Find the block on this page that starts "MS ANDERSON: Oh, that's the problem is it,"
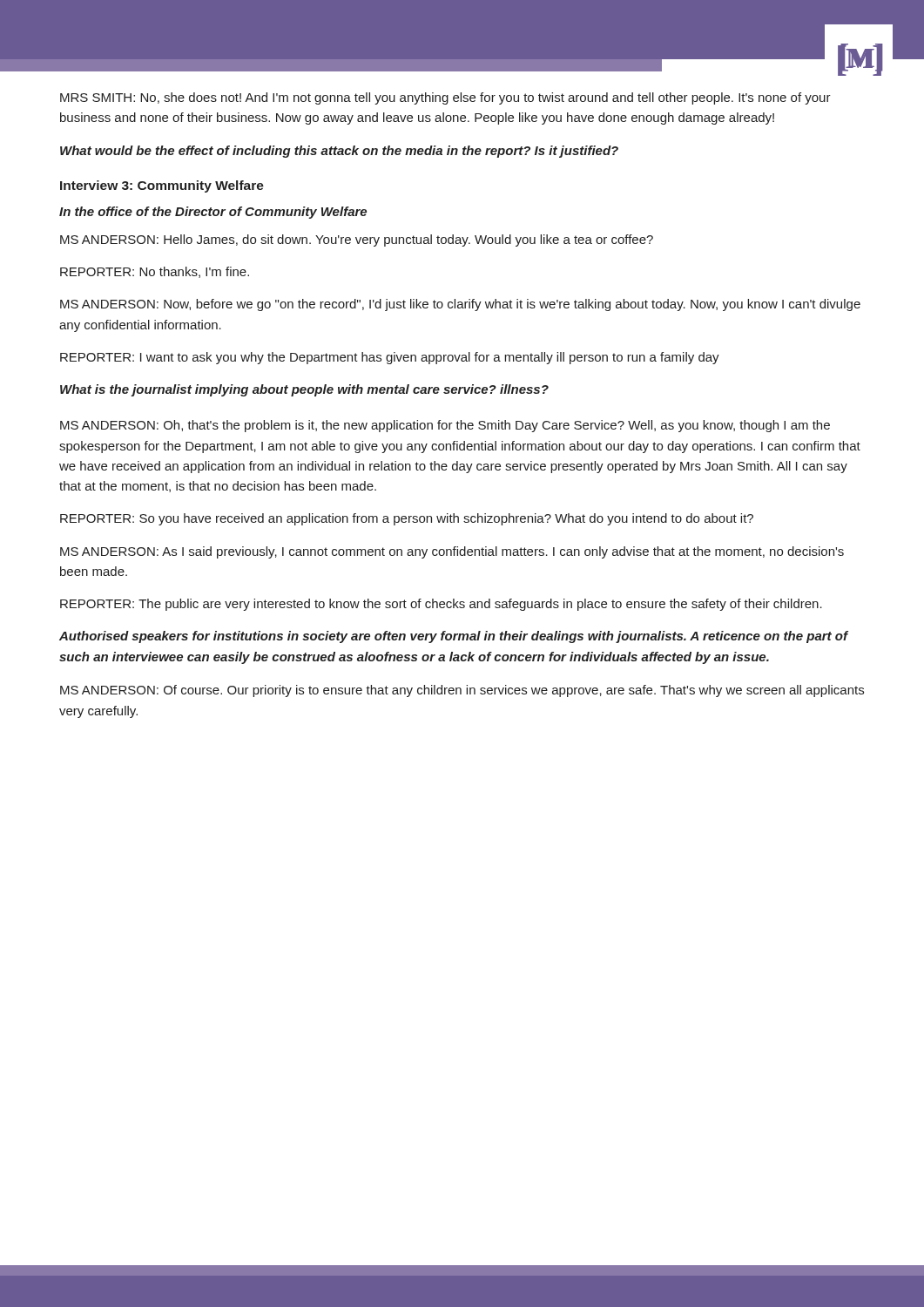The image size is (924, 1307). [x=460, y=455]
